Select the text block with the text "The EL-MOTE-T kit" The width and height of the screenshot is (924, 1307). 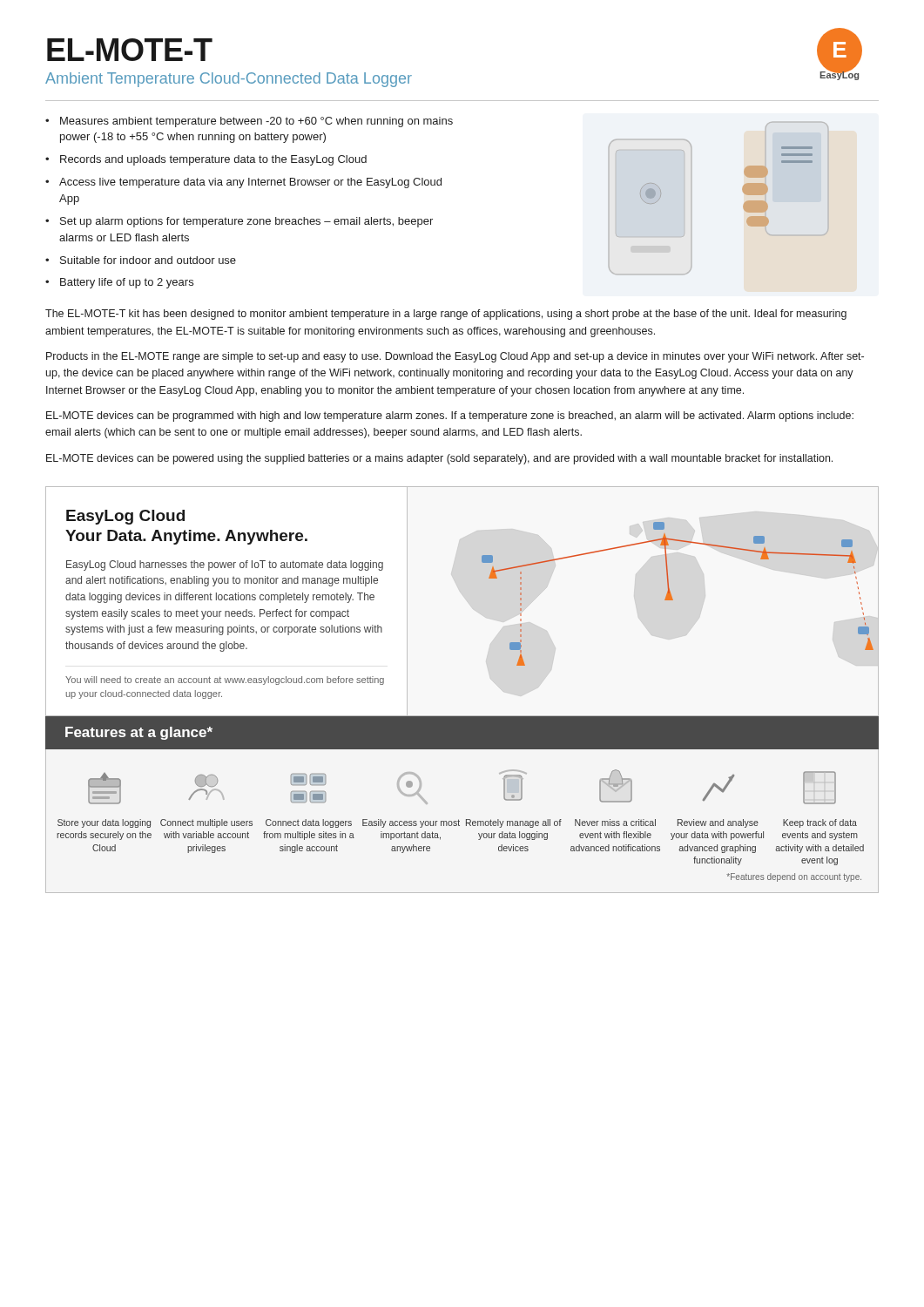446,322
